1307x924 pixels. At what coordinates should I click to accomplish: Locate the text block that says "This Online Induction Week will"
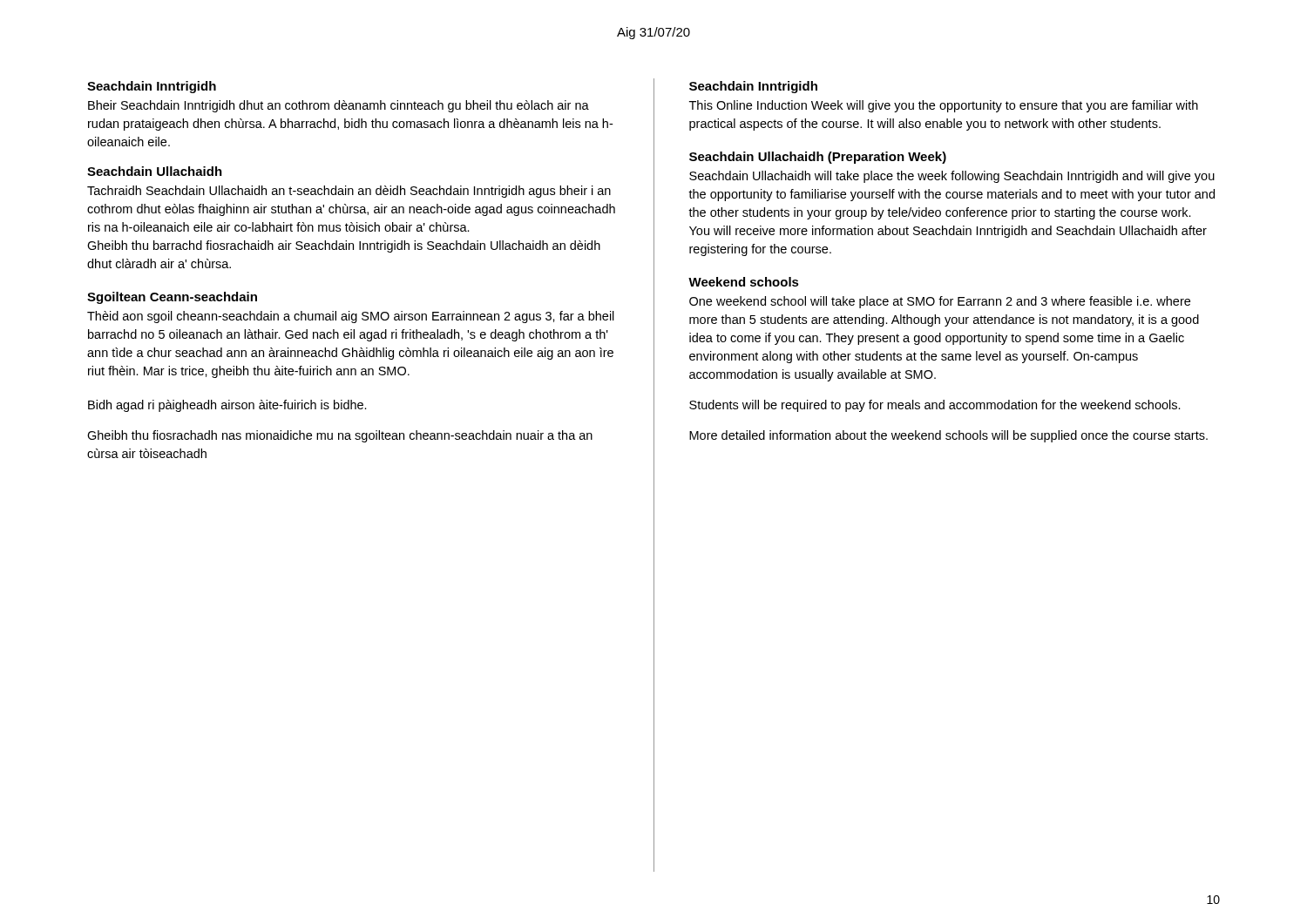[944, 115]
